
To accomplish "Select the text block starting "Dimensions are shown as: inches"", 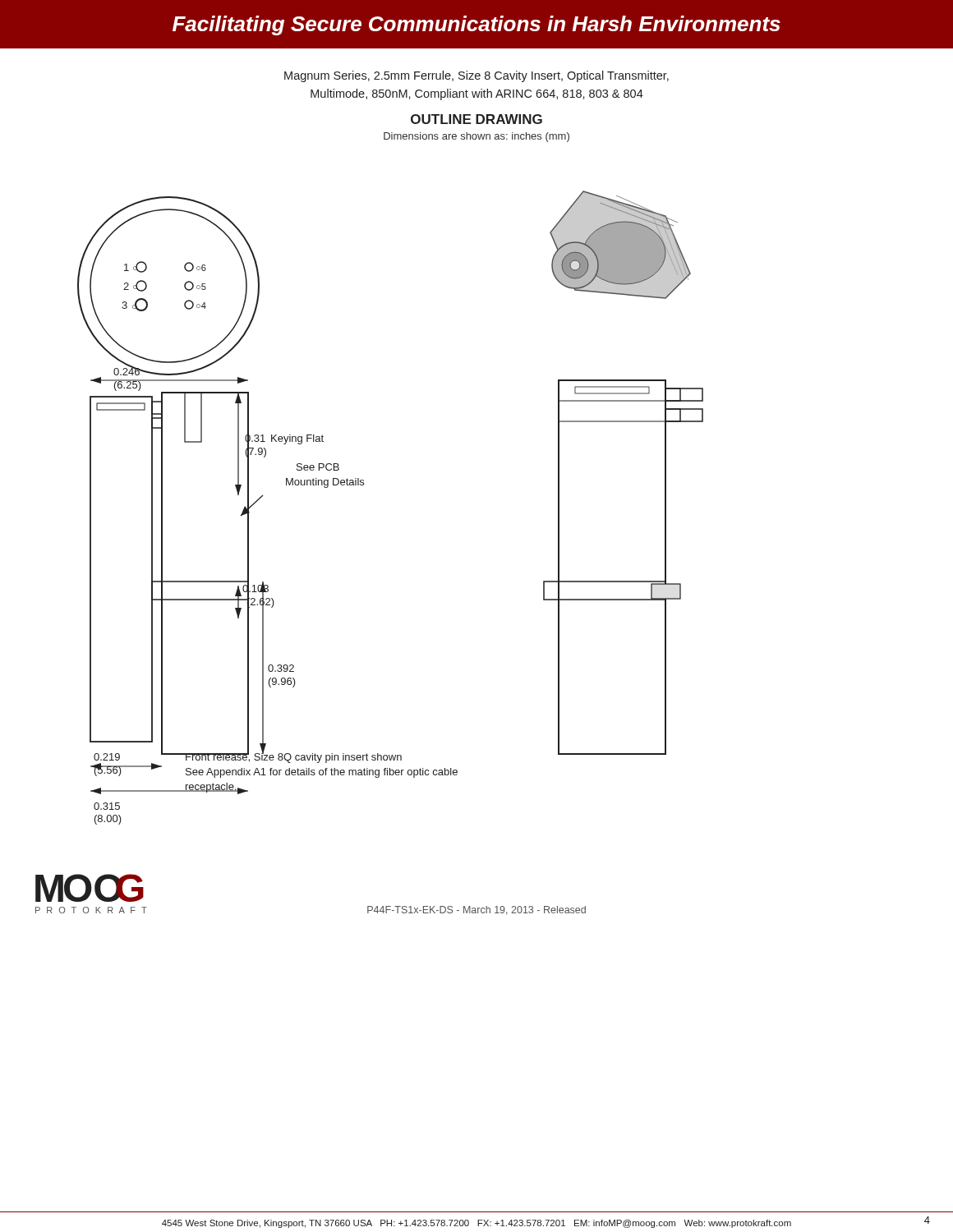I will pyautogui.click(x=476, y=136).
